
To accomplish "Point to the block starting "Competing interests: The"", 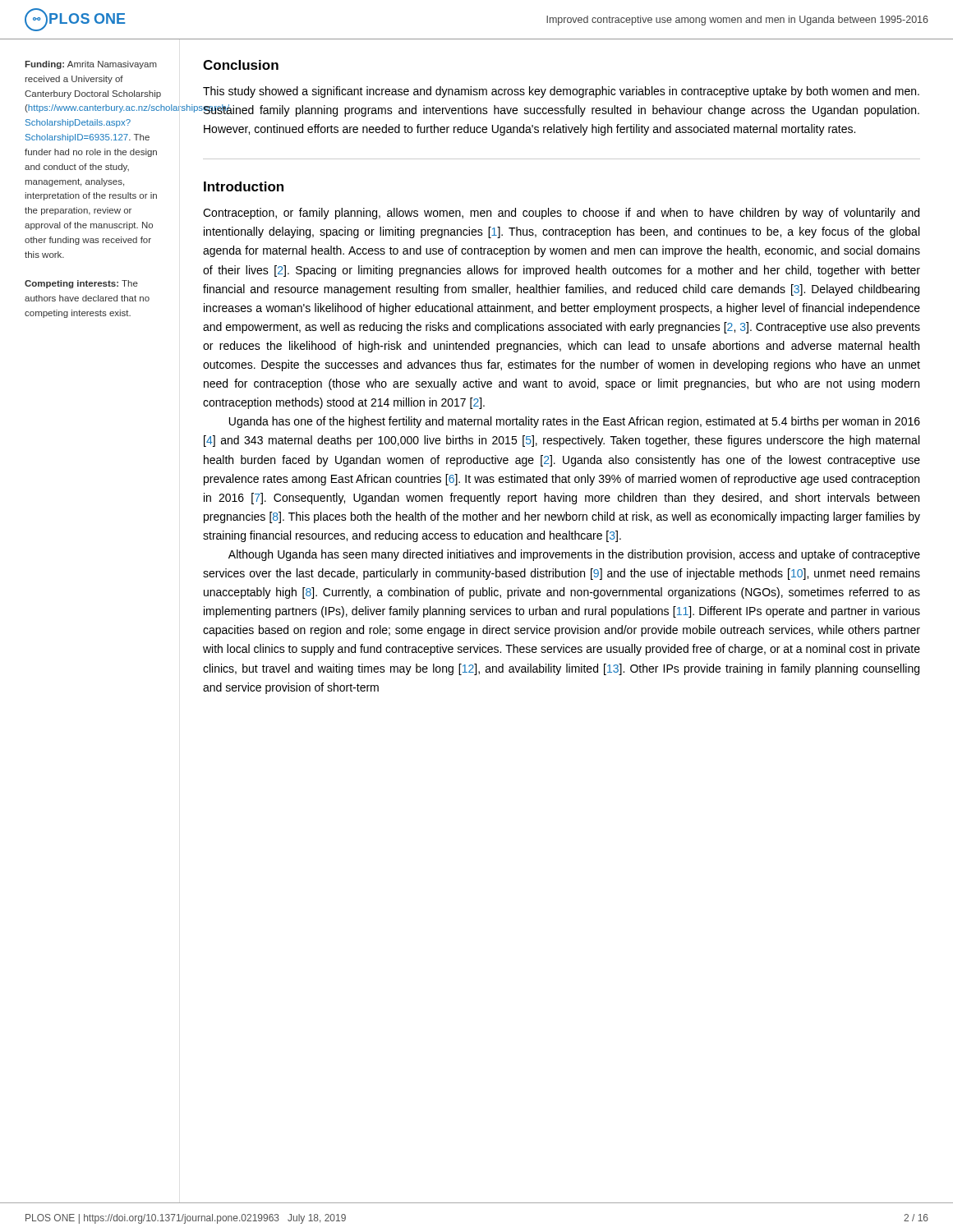I will (87, 298).
